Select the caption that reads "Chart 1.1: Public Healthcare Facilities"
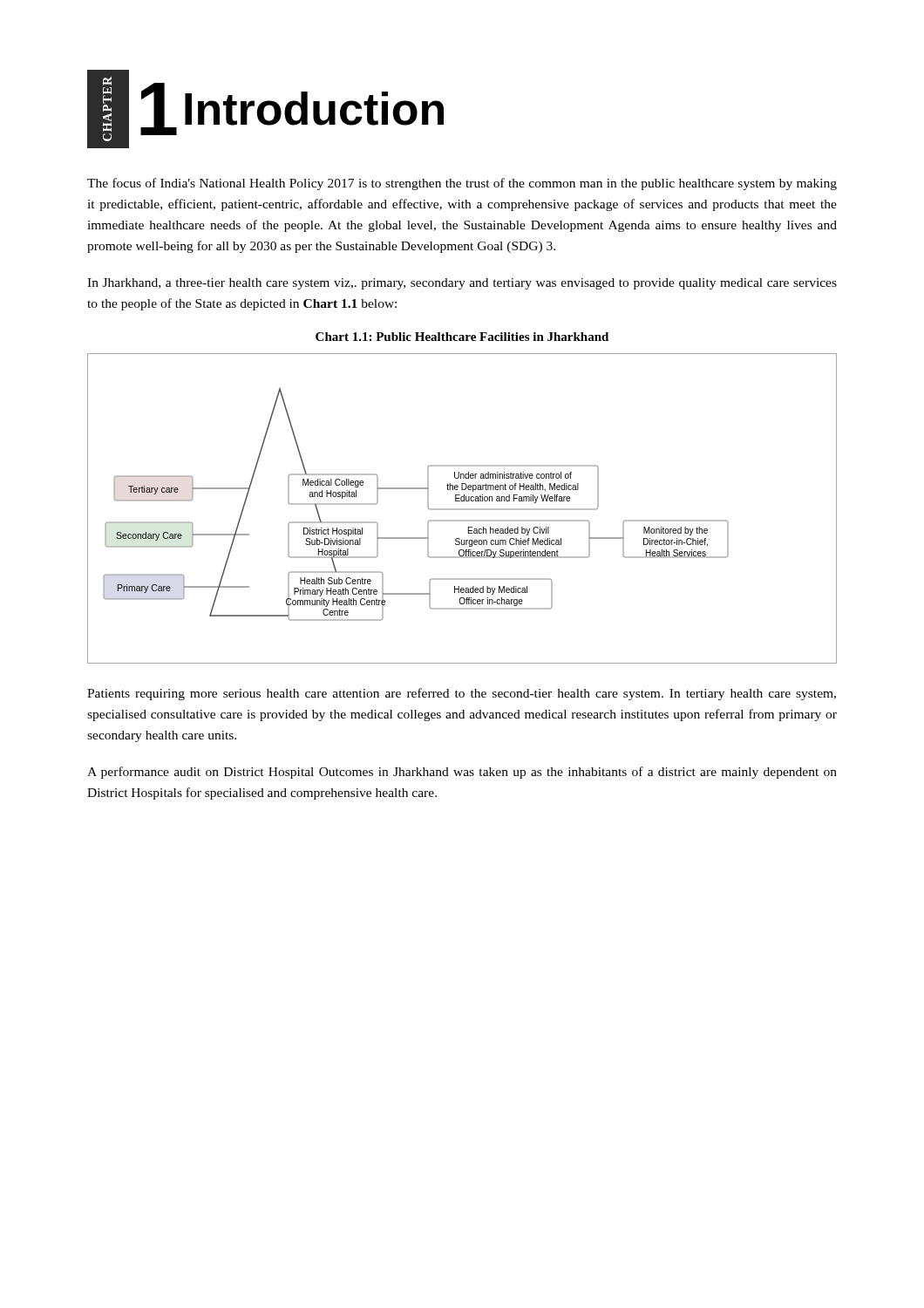The height and width of the screenshot is (1308, 924). coord(462,337)
